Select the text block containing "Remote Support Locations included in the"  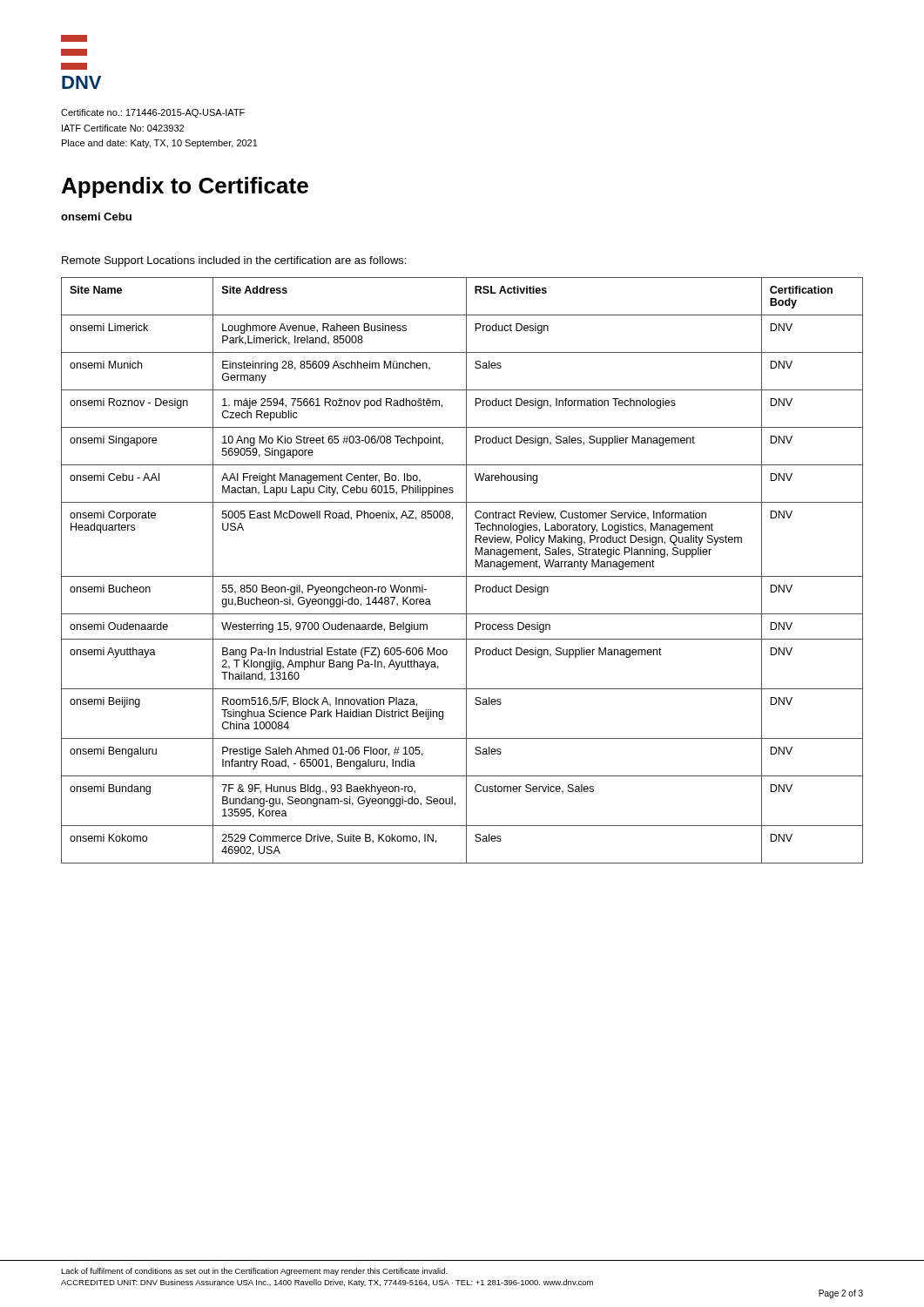[x=234, y=260]
